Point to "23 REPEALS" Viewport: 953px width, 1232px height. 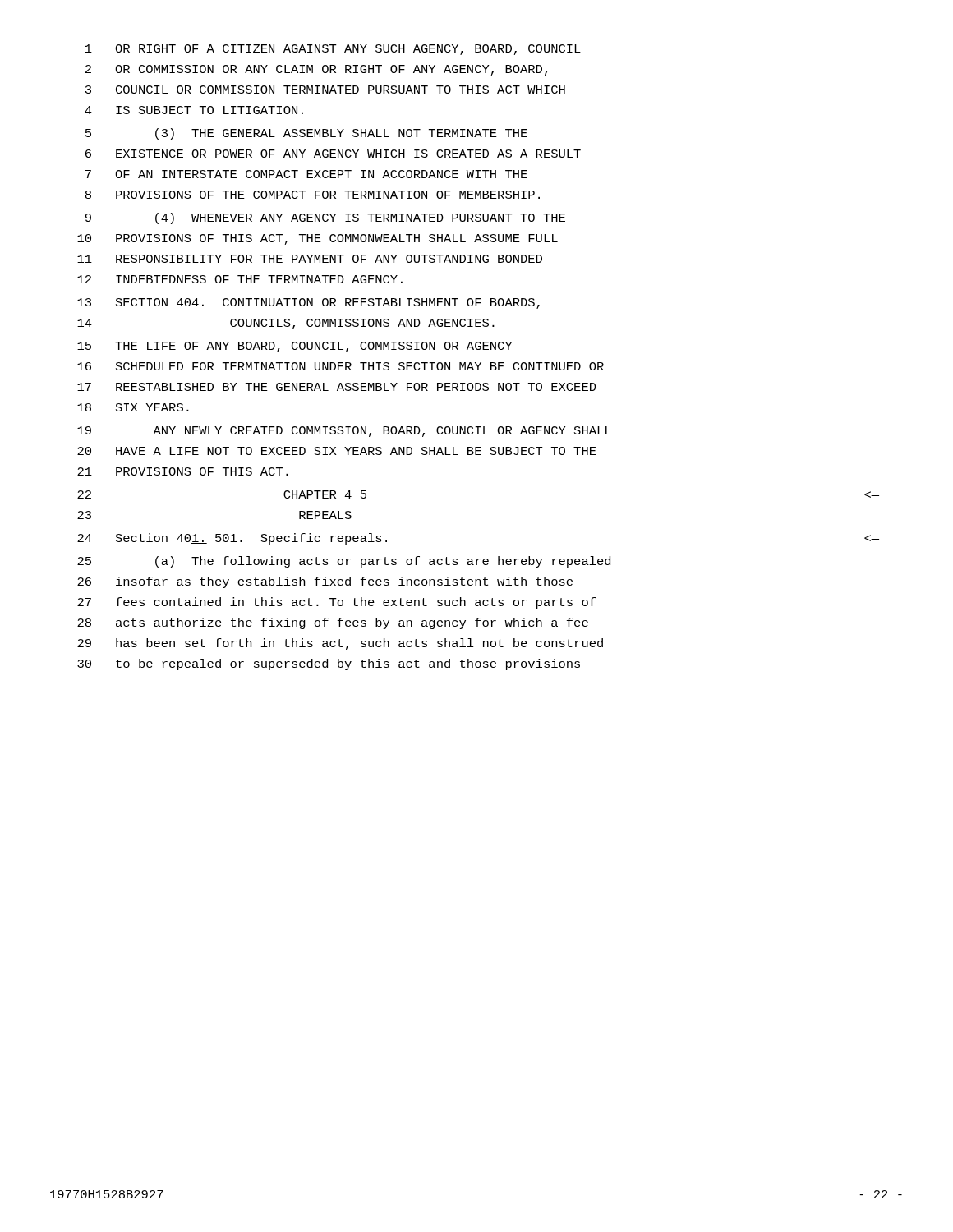(x=81, y=515)
